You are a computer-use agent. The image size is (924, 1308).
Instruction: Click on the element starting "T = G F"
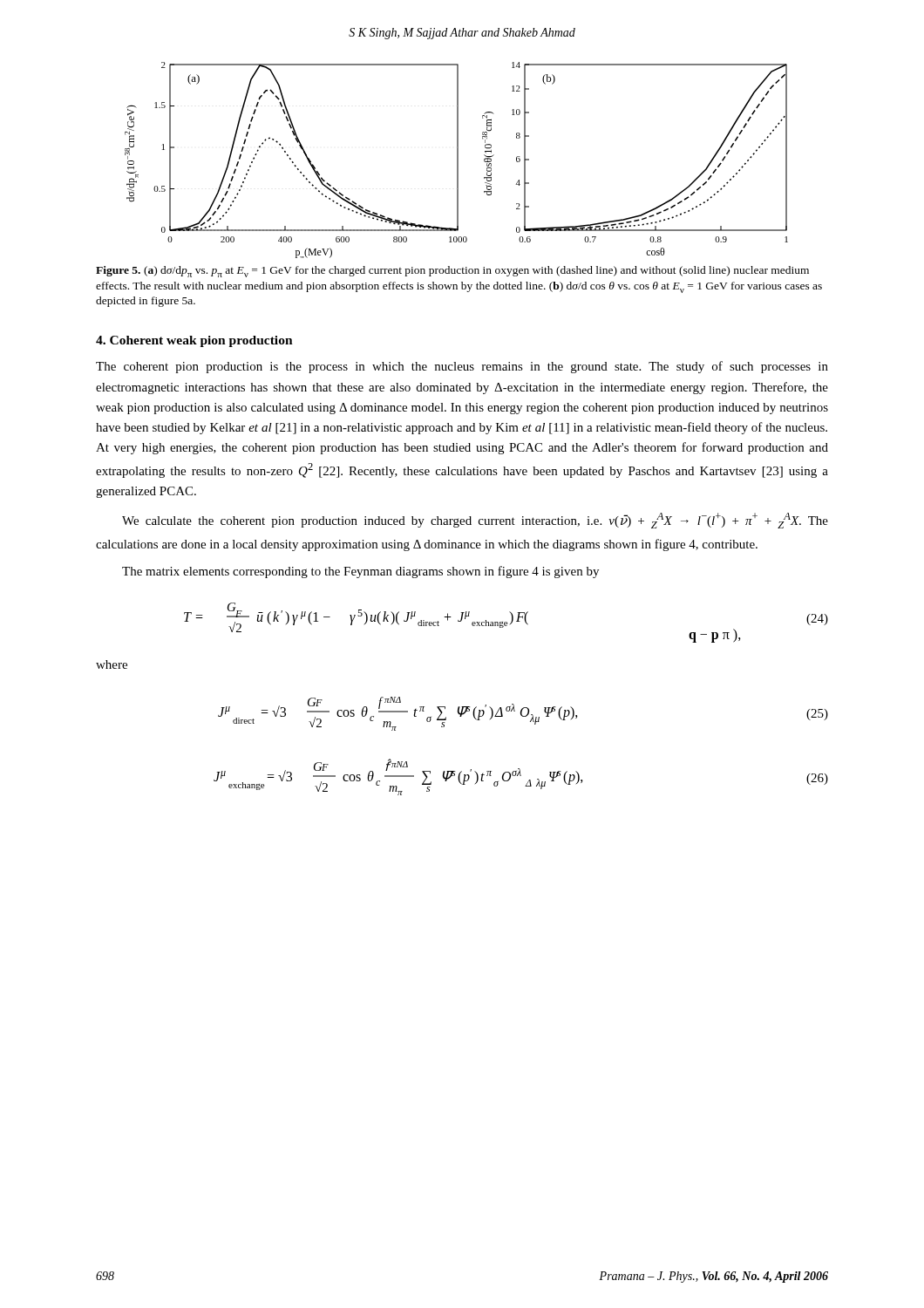(x=506, y=618)
